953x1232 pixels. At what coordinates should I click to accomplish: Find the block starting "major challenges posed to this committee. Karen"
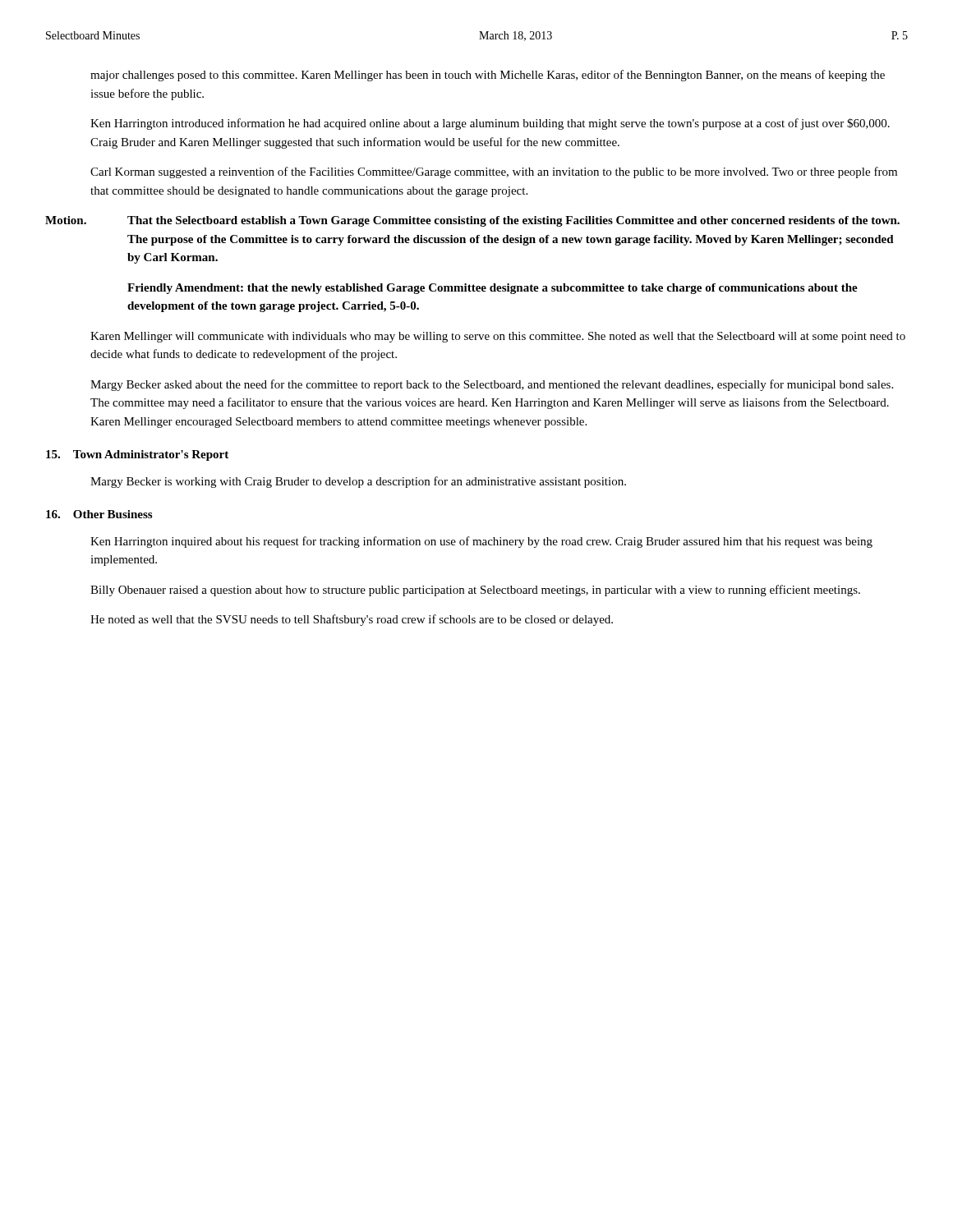[x=488, y=84]
